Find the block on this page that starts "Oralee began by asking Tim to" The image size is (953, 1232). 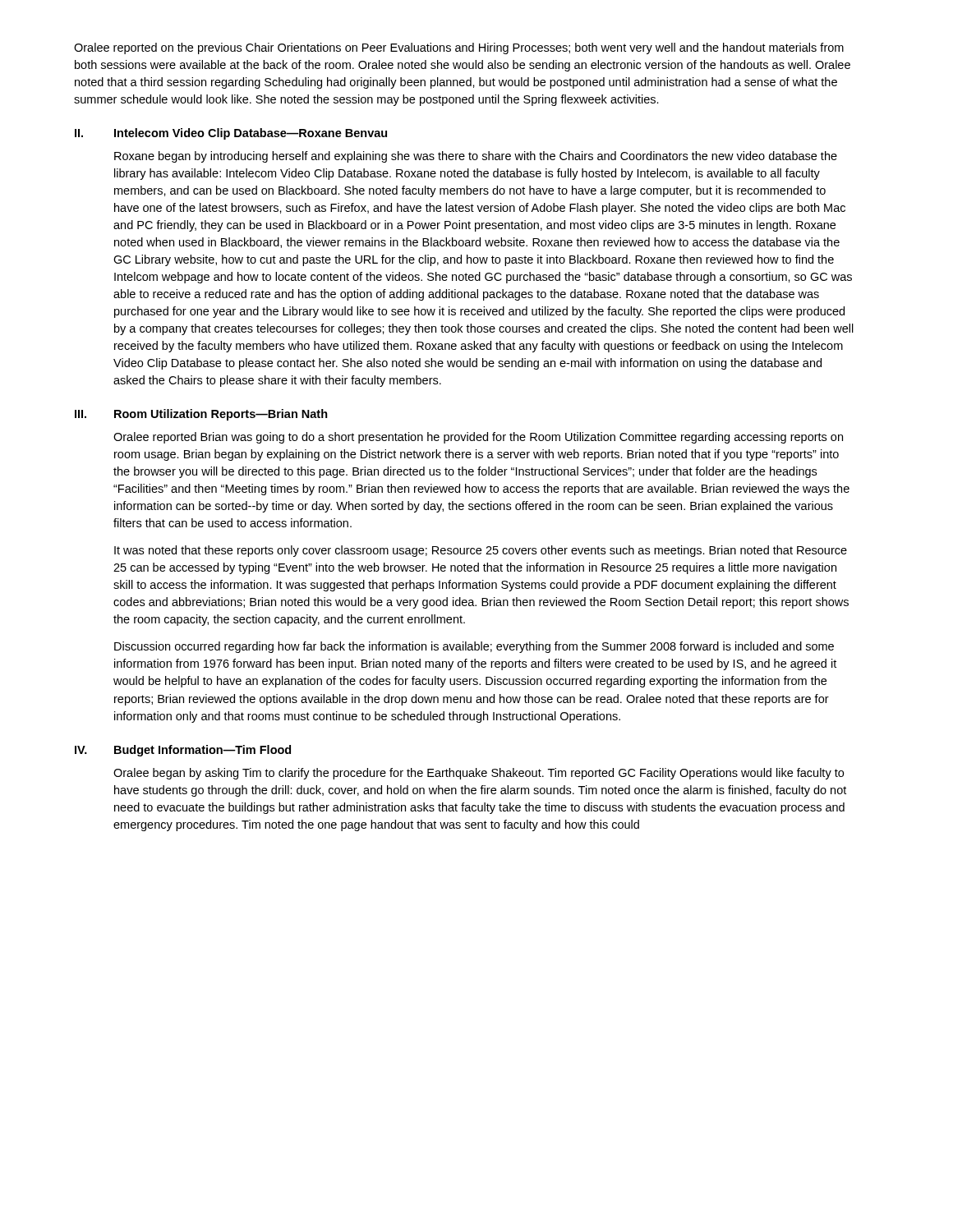click(x=480, y=798)
